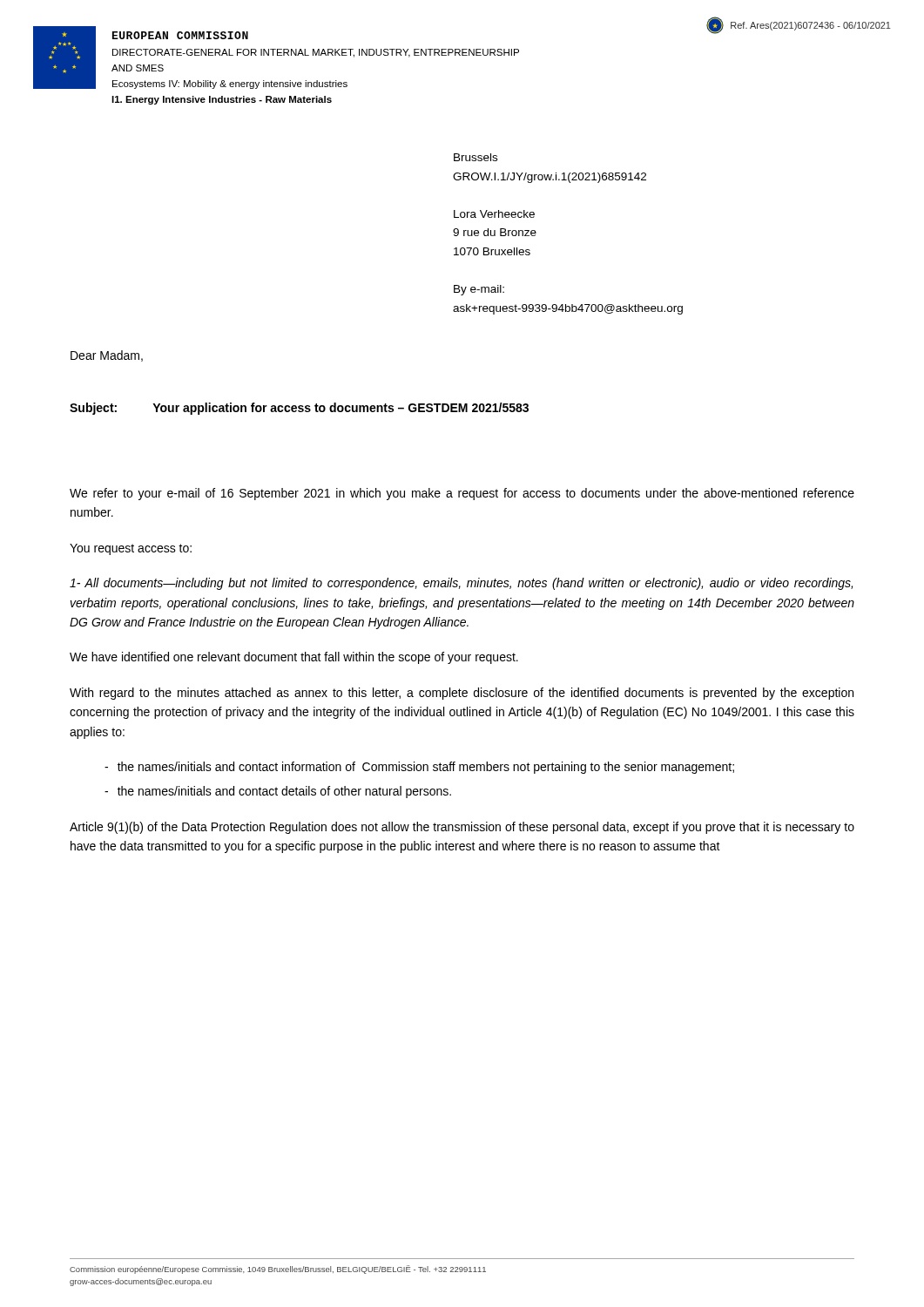924x1307 pixels.
Task: Select the text starting "Dear Madam,"
Action: click(x=107, y=356)
